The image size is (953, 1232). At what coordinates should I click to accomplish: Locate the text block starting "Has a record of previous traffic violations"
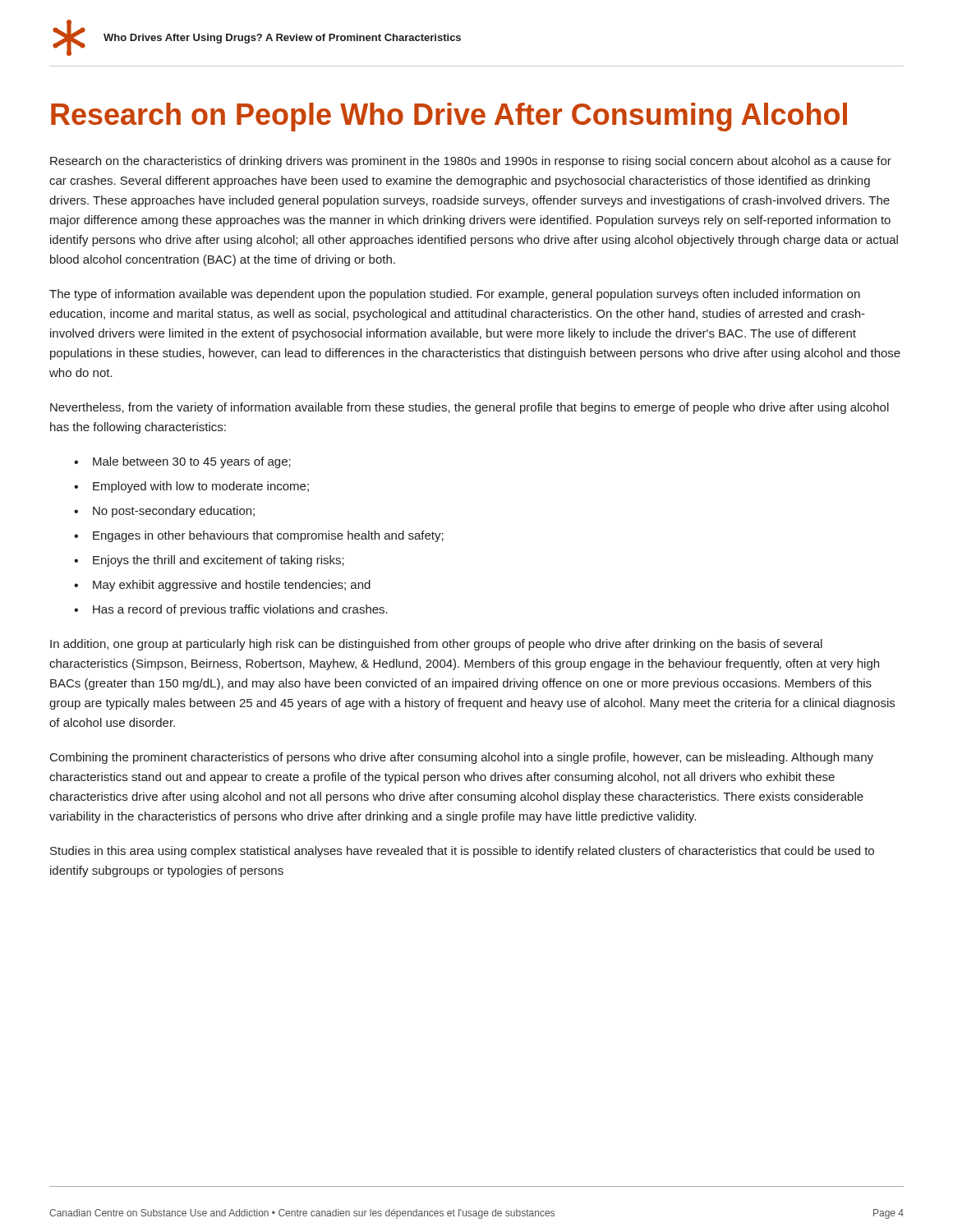240,609
